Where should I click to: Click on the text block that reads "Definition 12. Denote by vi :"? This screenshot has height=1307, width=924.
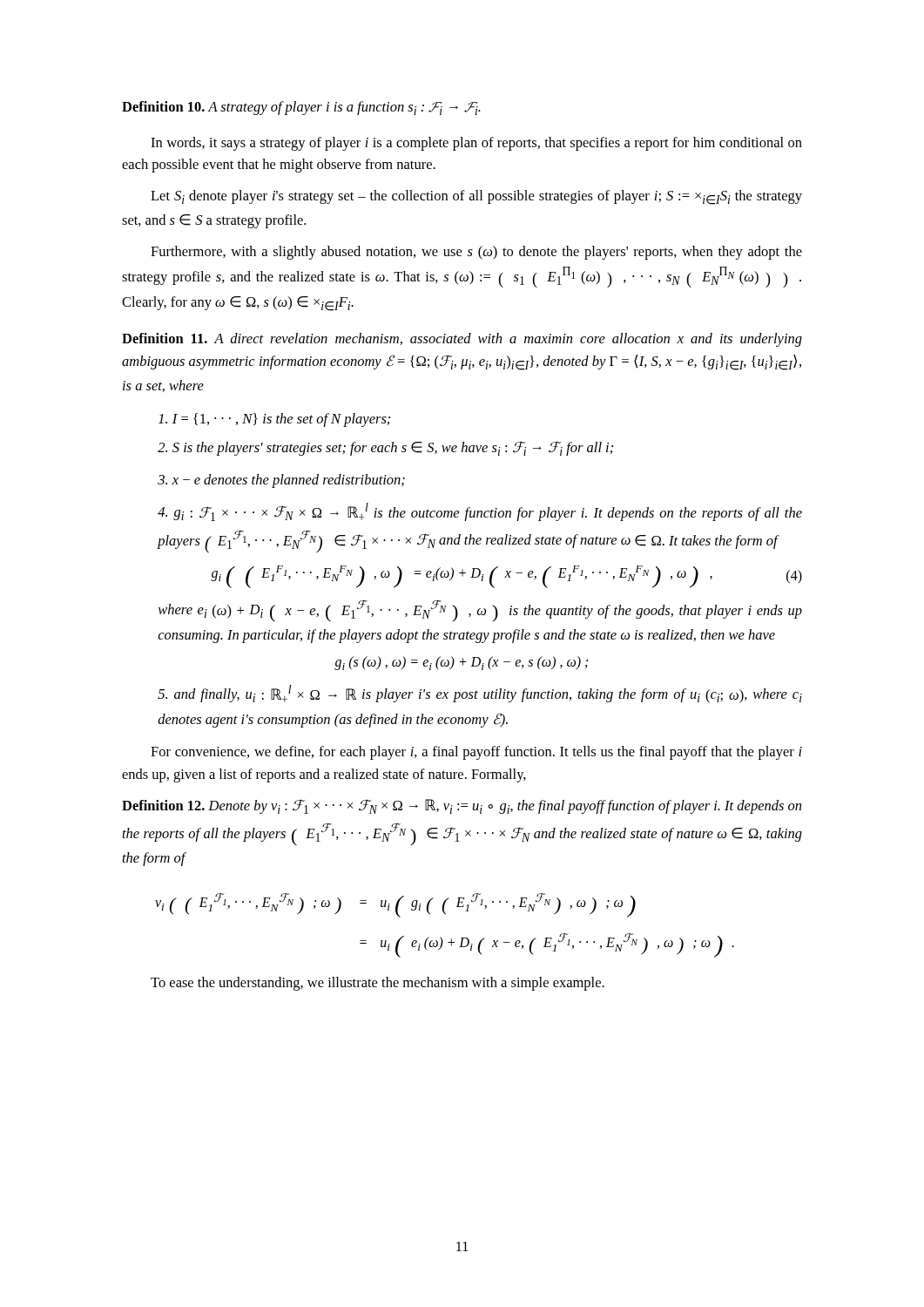(x=462, y=832)
